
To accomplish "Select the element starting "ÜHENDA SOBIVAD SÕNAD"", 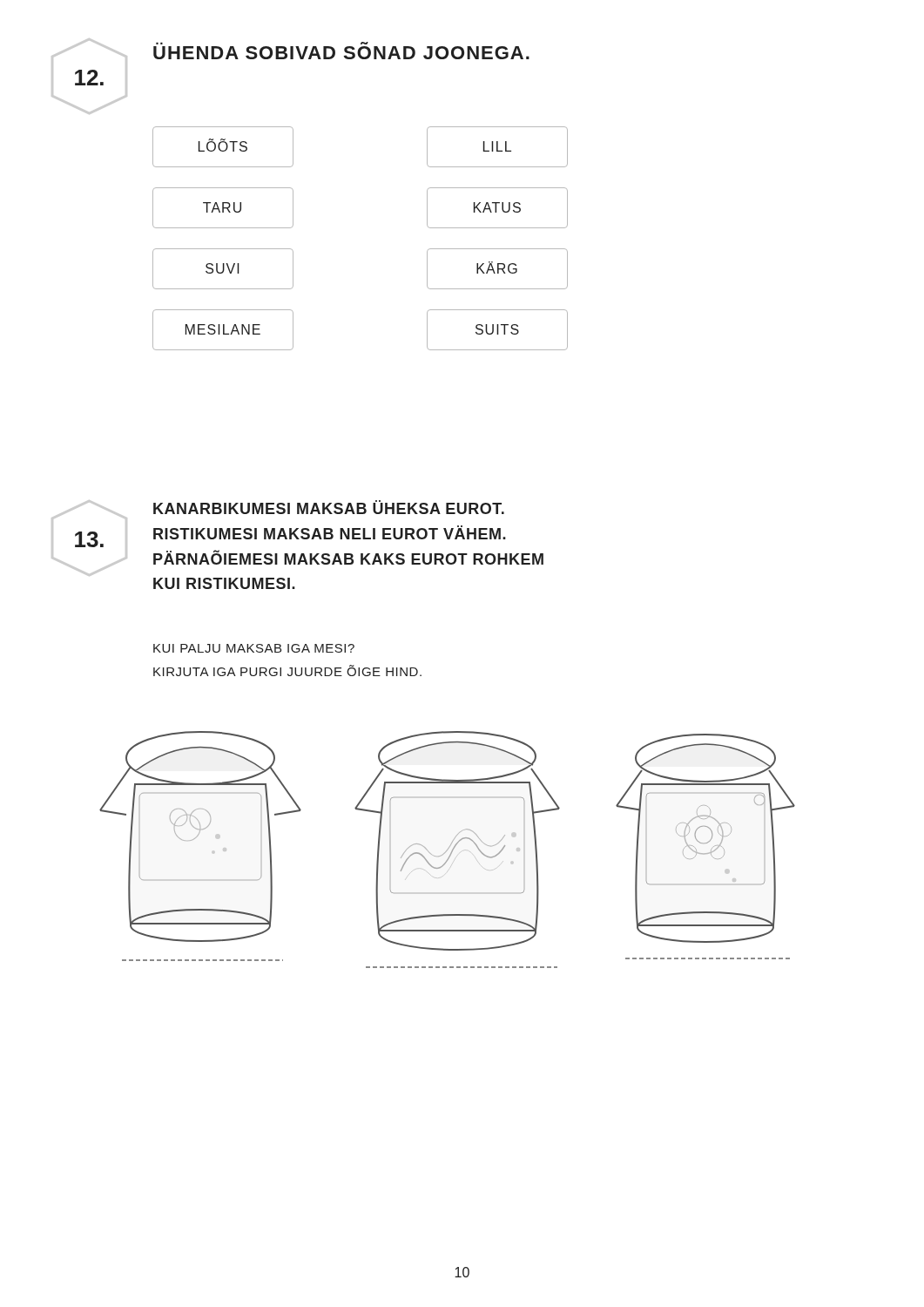I will [x=342, y=53].
